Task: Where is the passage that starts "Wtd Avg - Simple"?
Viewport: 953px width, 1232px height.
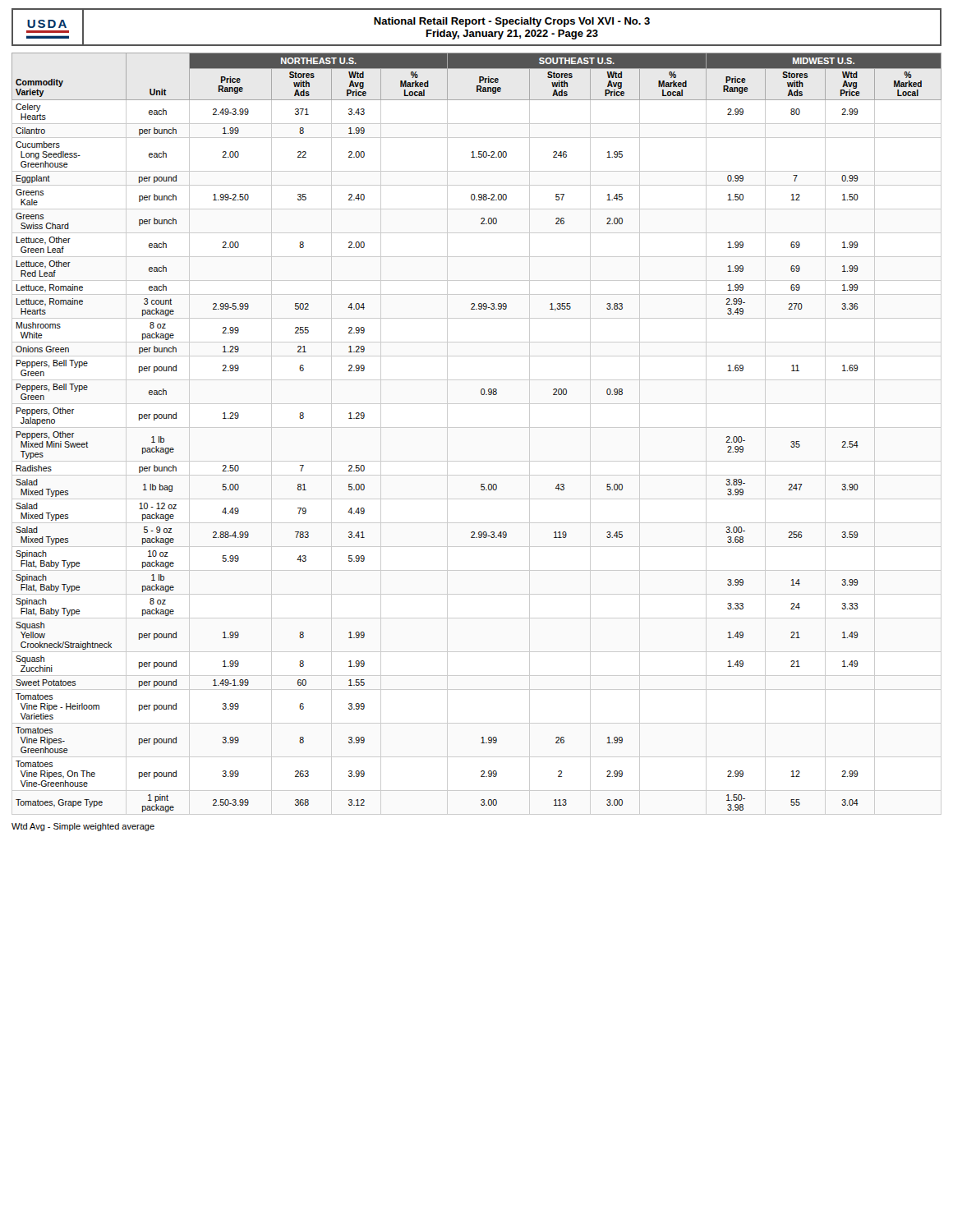Action: click(83, 826)
